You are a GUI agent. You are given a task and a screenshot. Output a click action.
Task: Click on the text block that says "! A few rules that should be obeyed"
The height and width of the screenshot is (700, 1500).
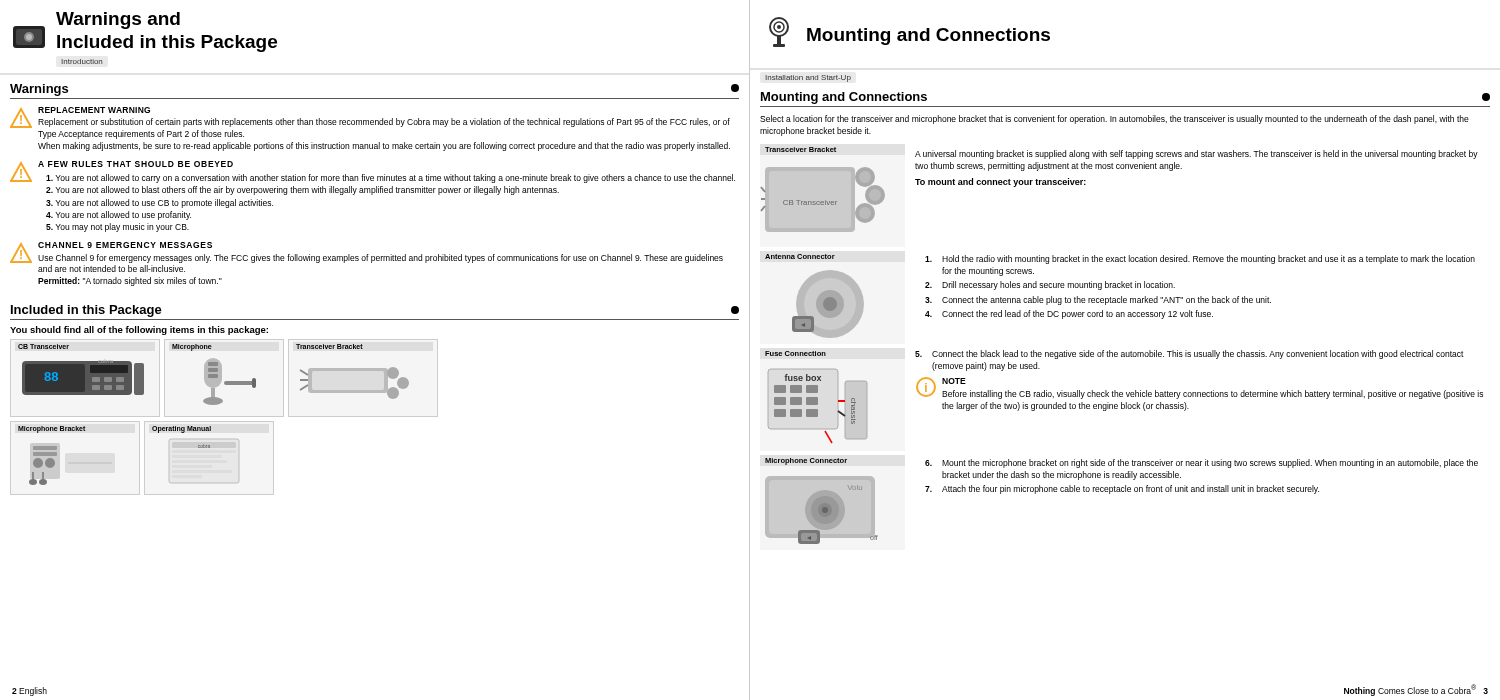click(x=373, y=196)
